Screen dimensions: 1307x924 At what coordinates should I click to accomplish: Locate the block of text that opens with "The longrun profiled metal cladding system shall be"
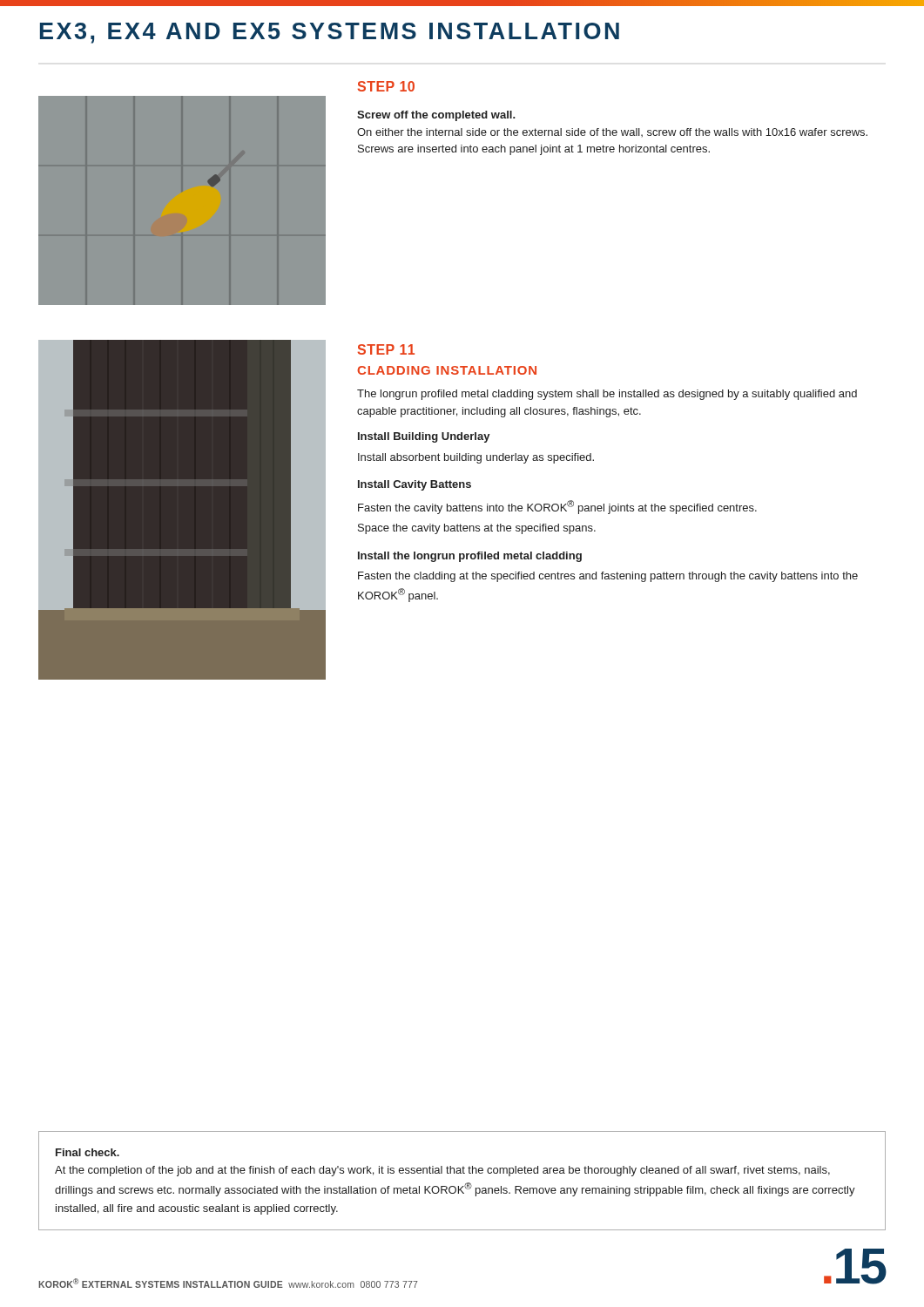[621, 495]
